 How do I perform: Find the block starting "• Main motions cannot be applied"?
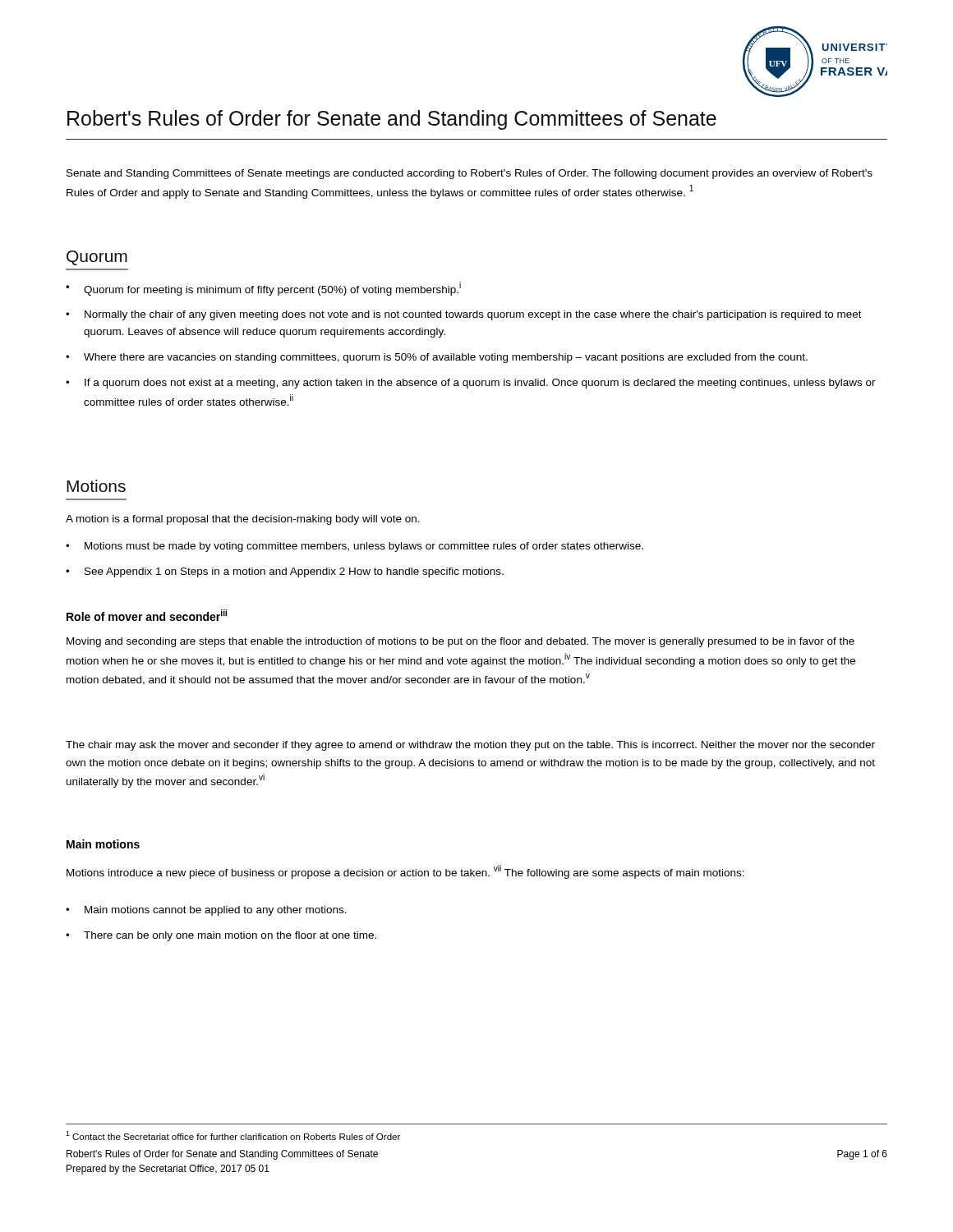[206, 910]
